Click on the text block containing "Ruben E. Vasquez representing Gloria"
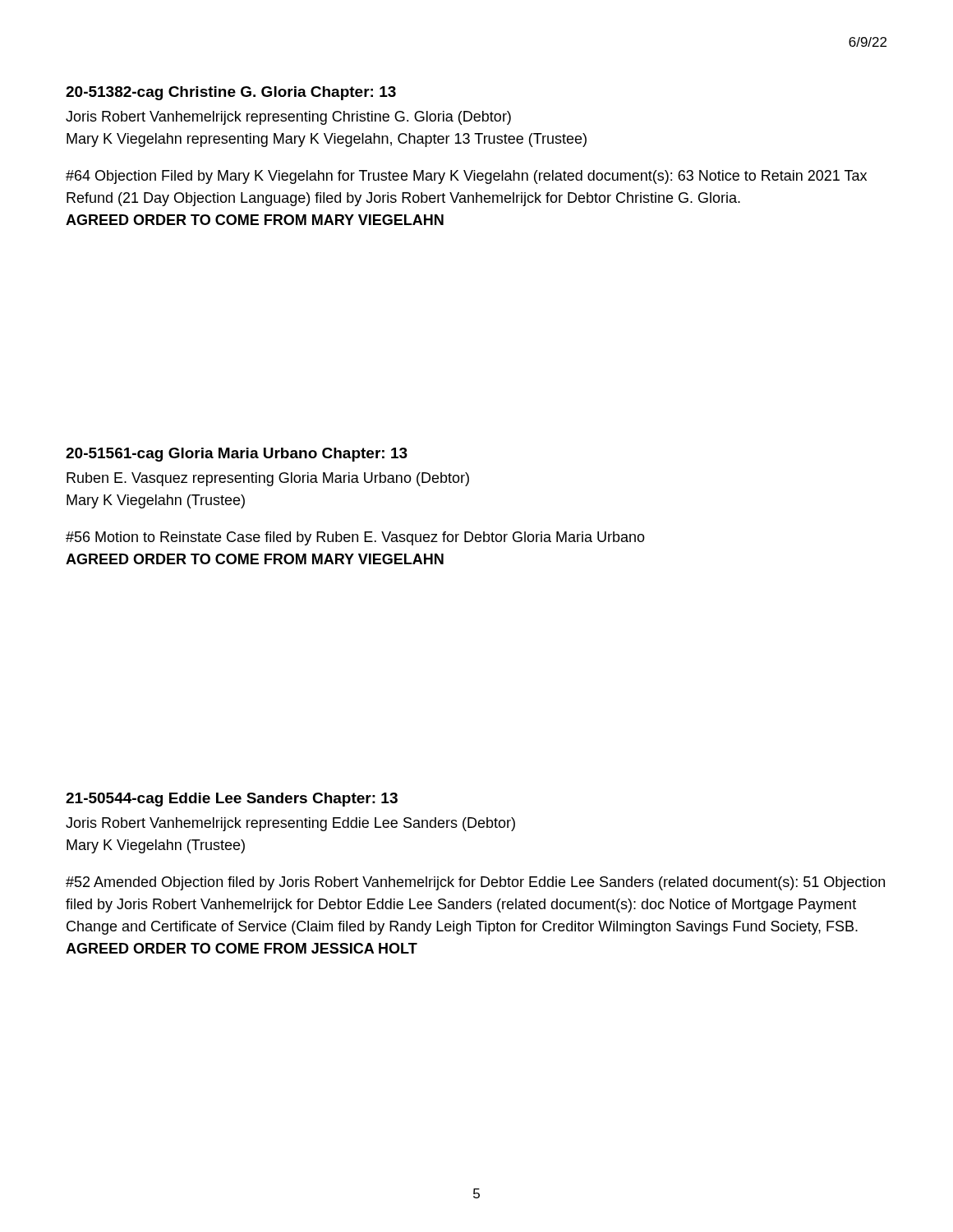Viewport: 953px width, 1232px height. (268, 489)
